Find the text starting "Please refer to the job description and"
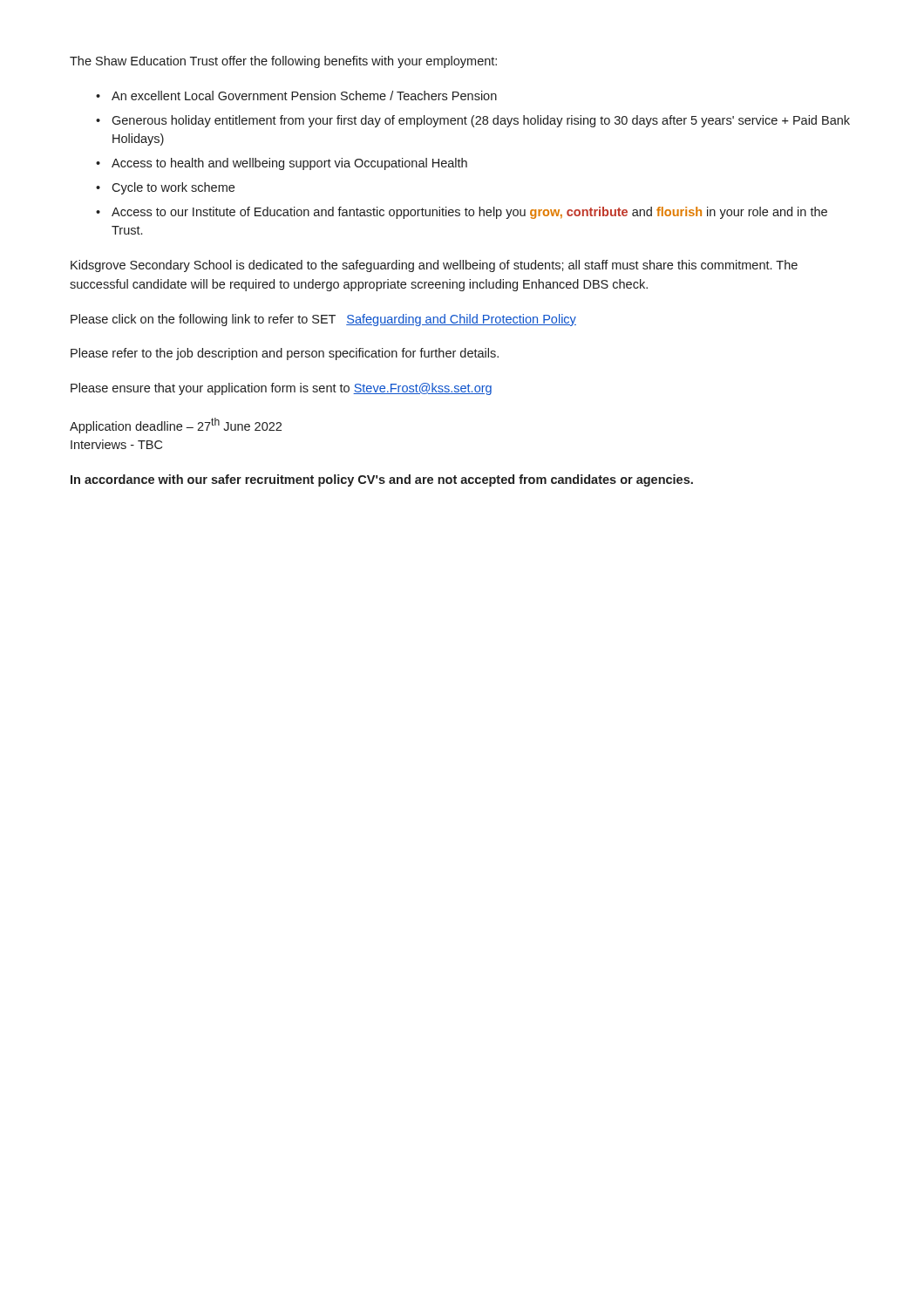This screenshot has height=1308, width=924. (285, 353)
